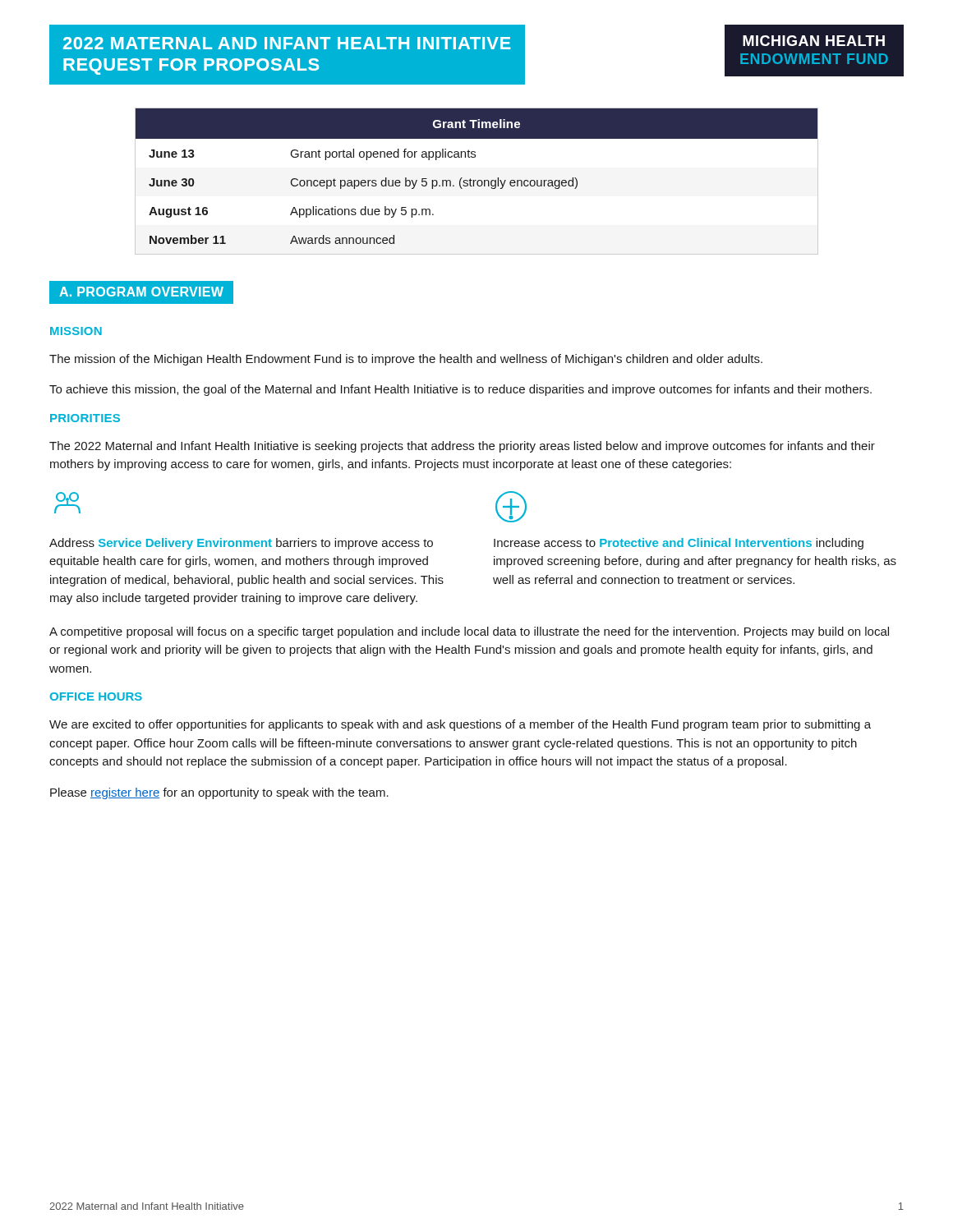Select the table that reads "Applications due by"
Screen dimensions: 1232x953
pos(476,181)
